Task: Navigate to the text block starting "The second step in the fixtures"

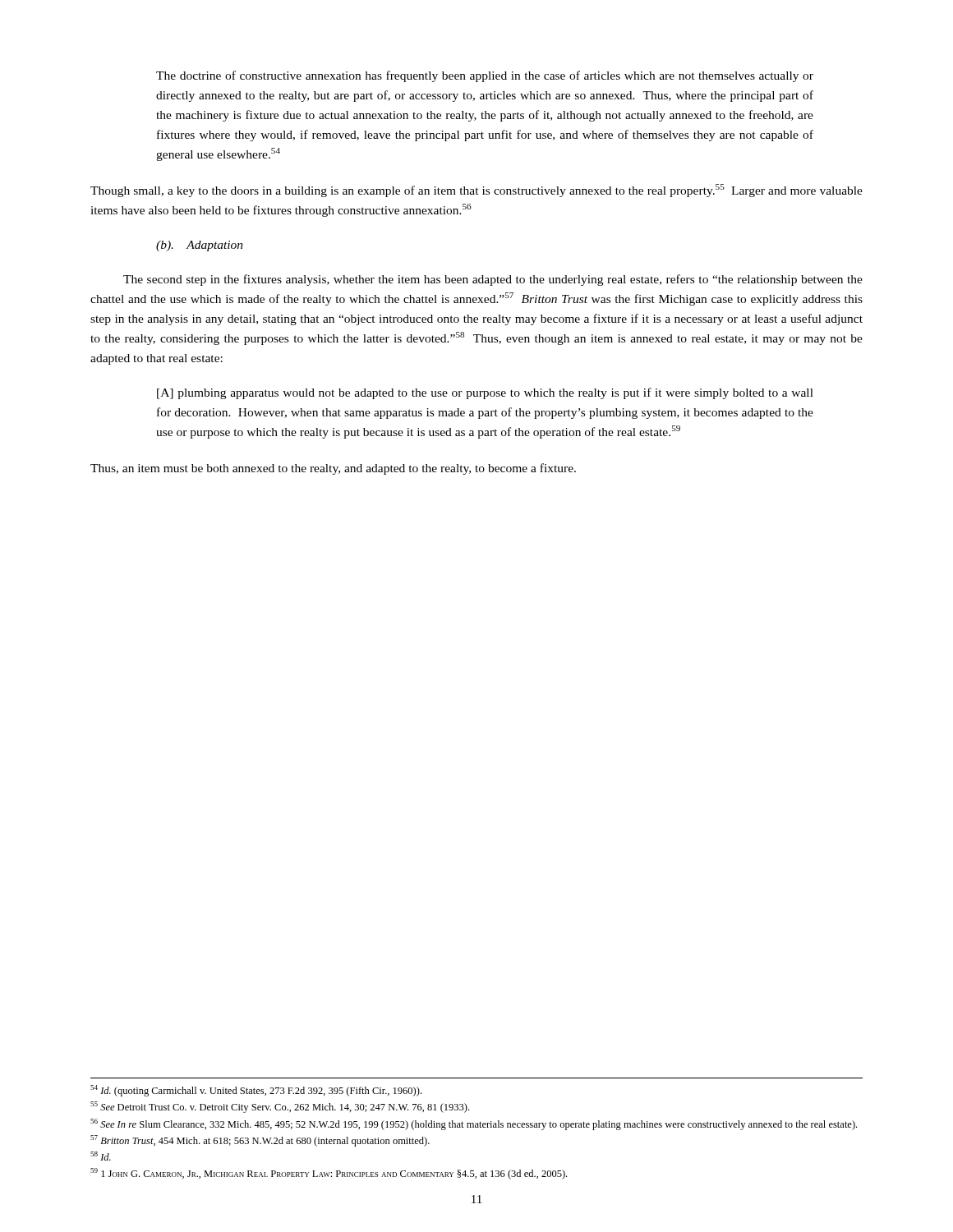Action: (x=476, y=318)
